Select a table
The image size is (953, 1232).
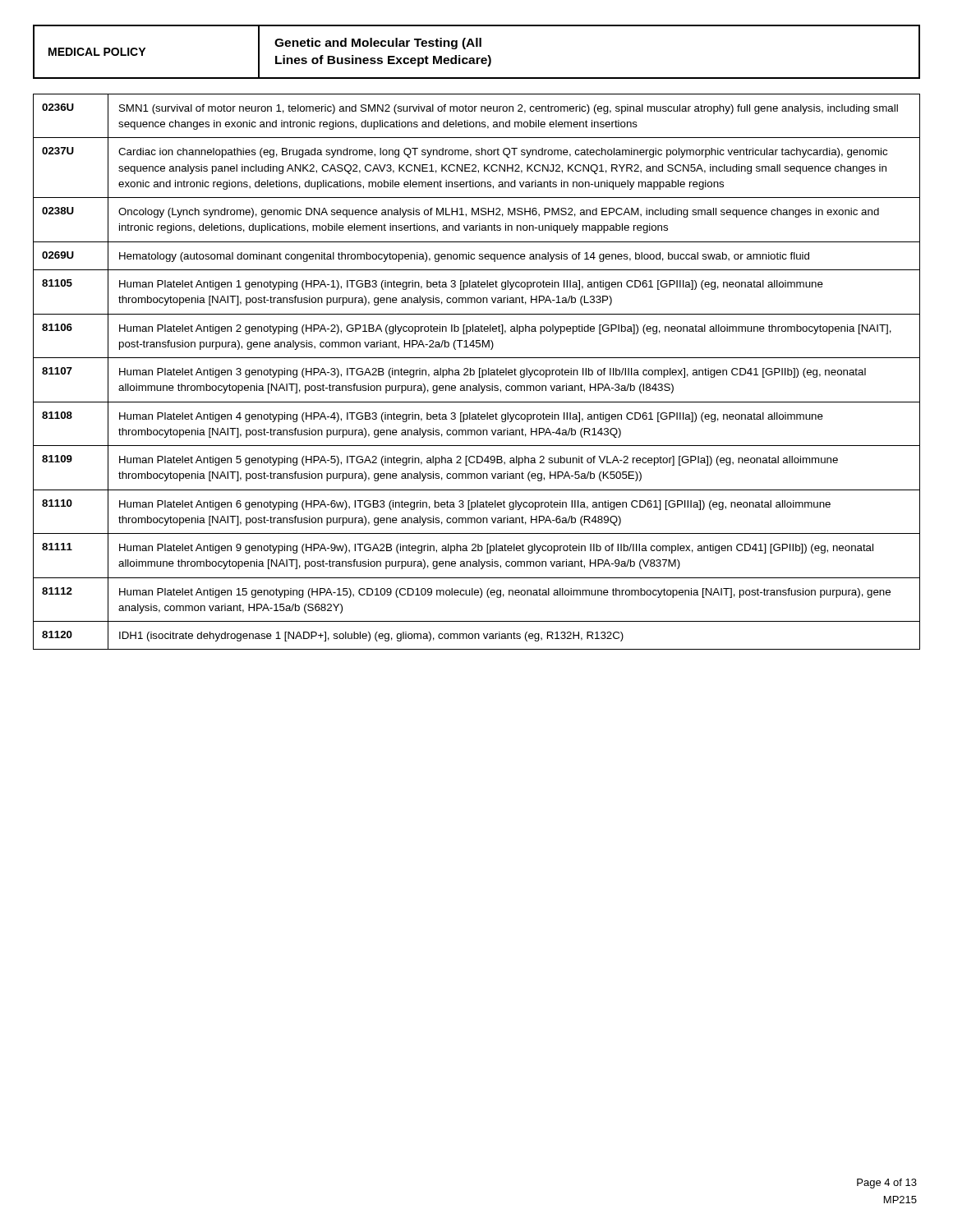click(x=476, y=372)
